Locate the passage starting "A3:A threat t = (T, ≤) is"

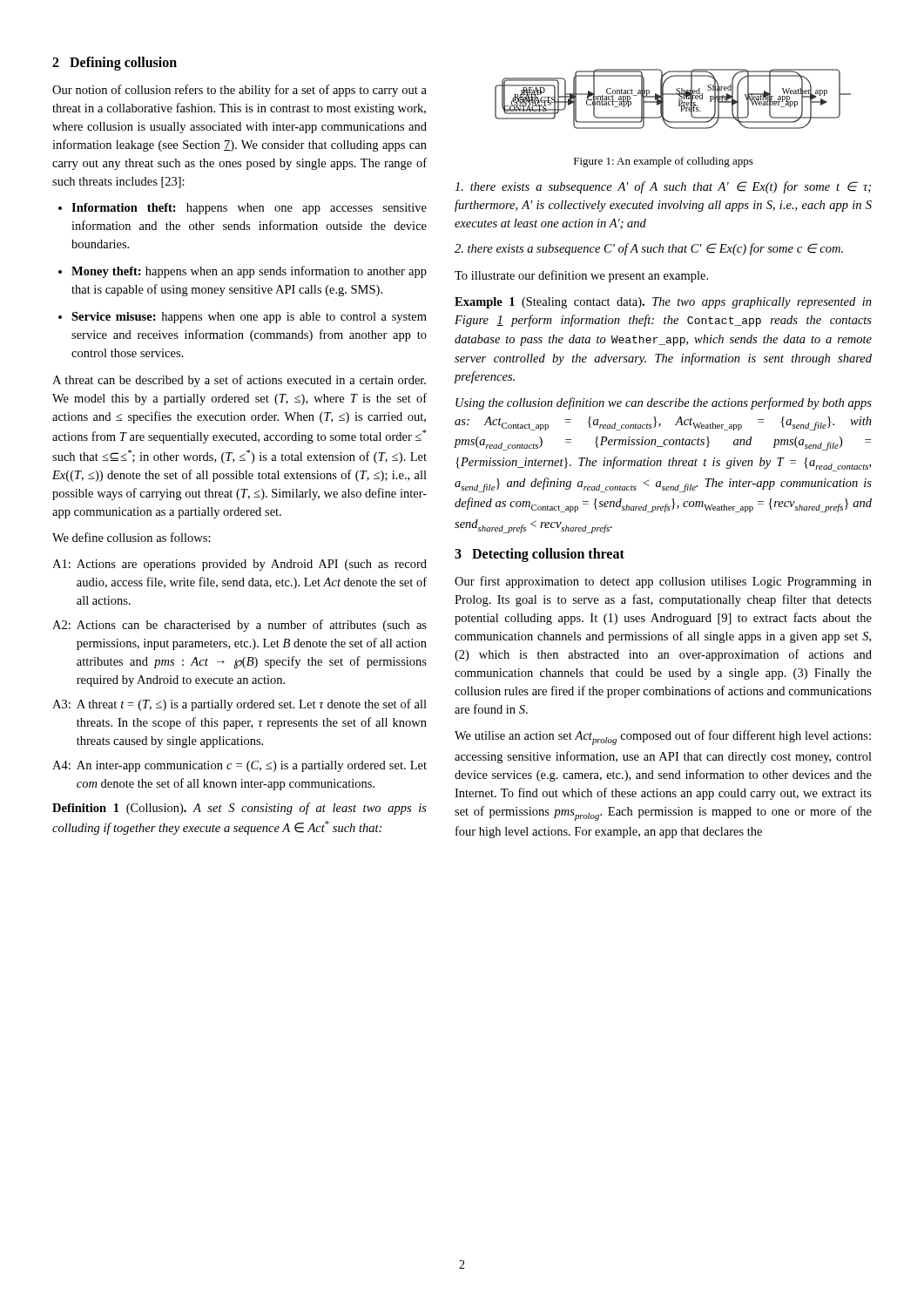(x=240, y=723)
